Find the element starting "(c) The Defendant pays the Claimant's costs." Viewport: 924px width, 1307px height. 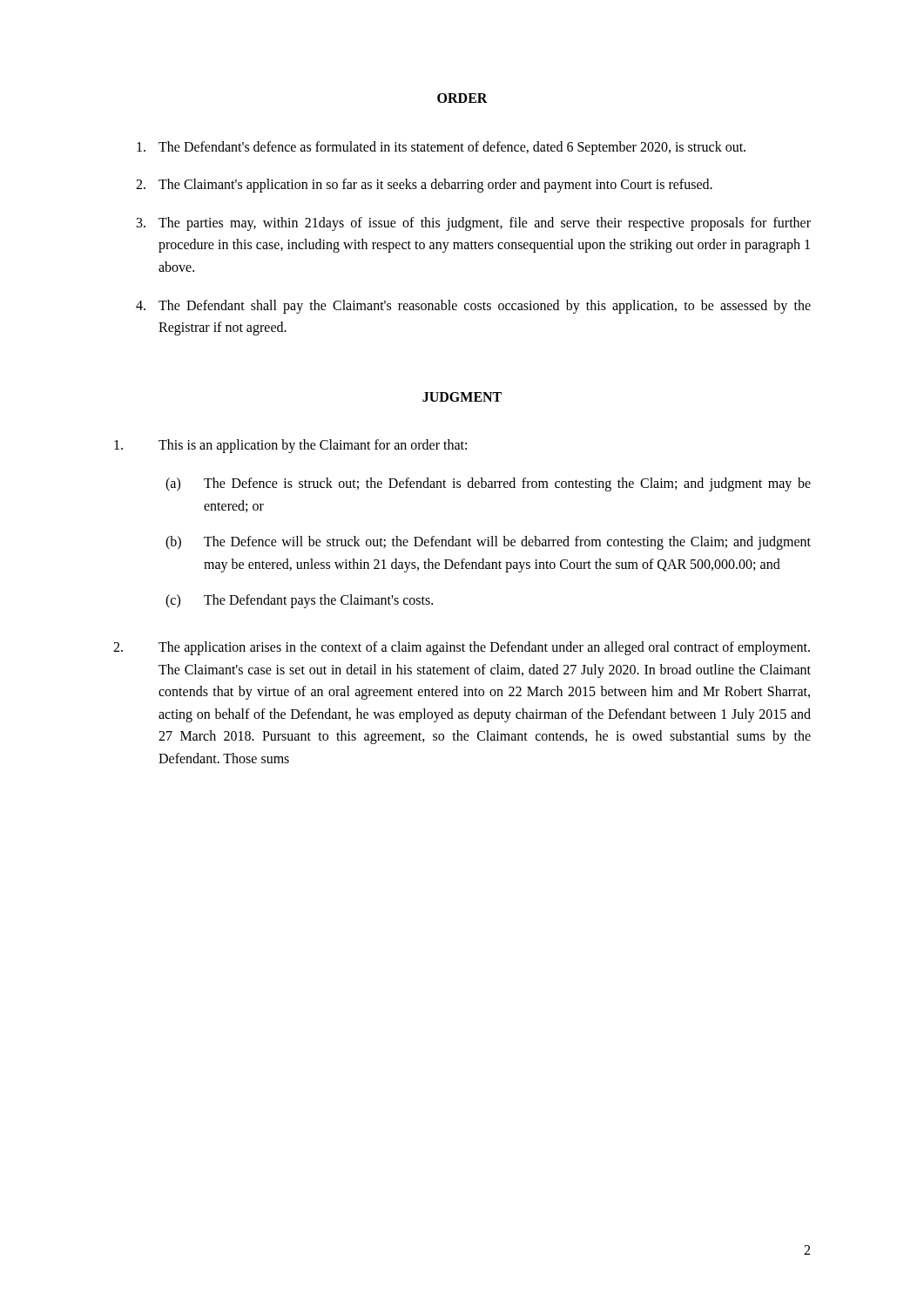299,601
